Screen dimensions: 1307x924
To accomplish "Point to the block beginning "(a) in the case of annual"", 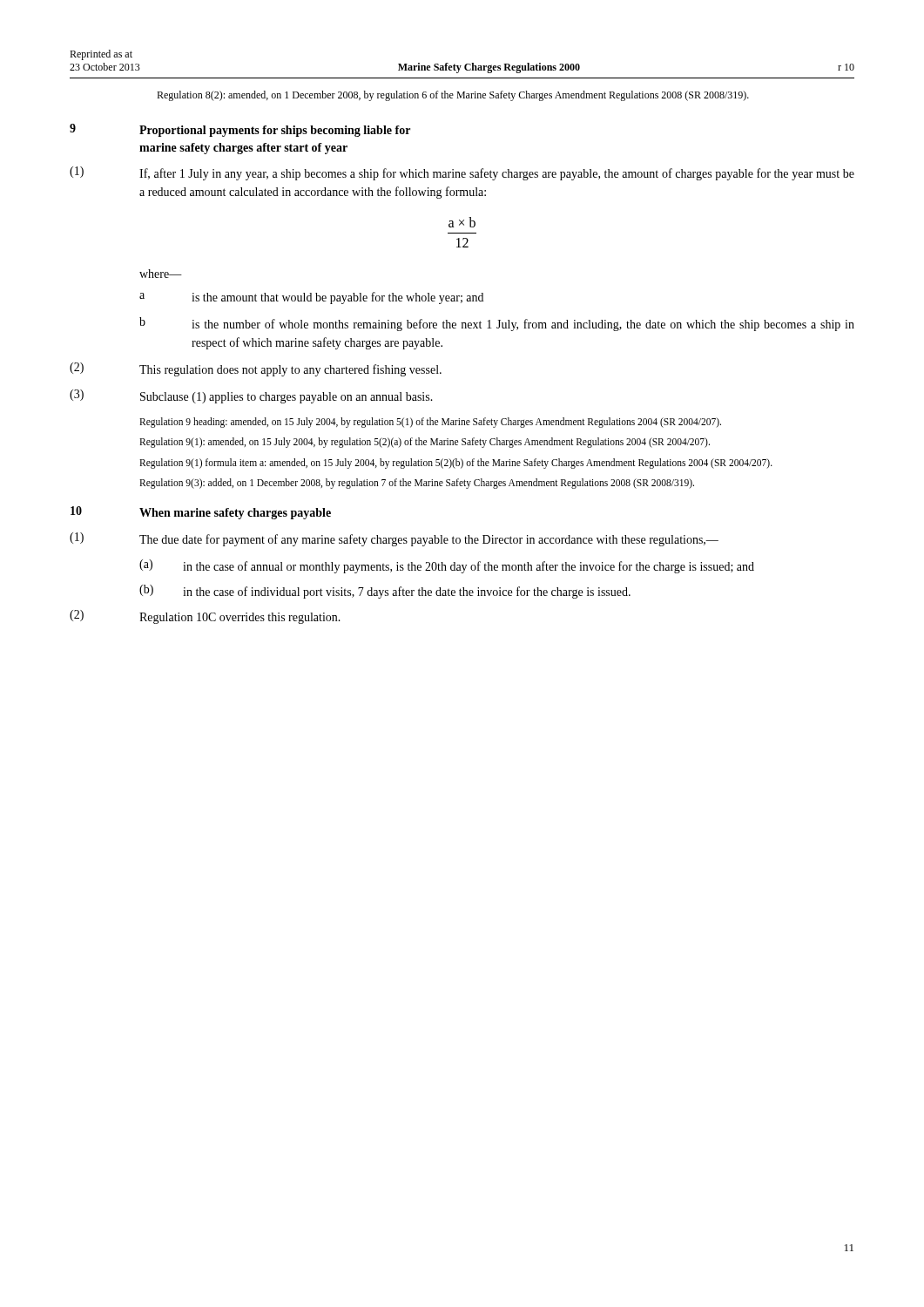I will [x=447, y=567].
